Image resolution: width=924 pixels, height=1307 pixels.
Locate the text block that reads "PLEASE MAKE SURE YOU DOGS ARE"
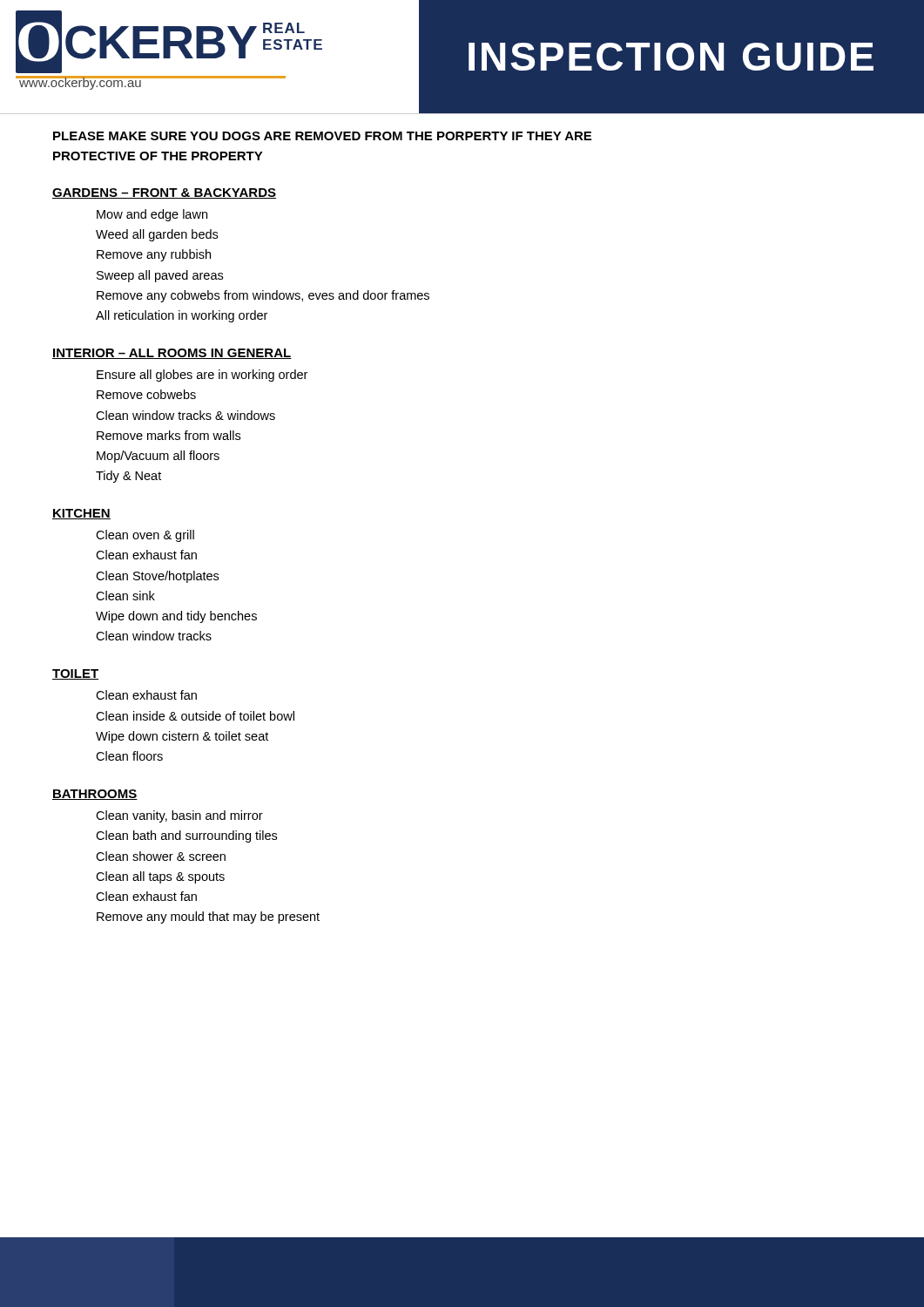coord(322,145)
